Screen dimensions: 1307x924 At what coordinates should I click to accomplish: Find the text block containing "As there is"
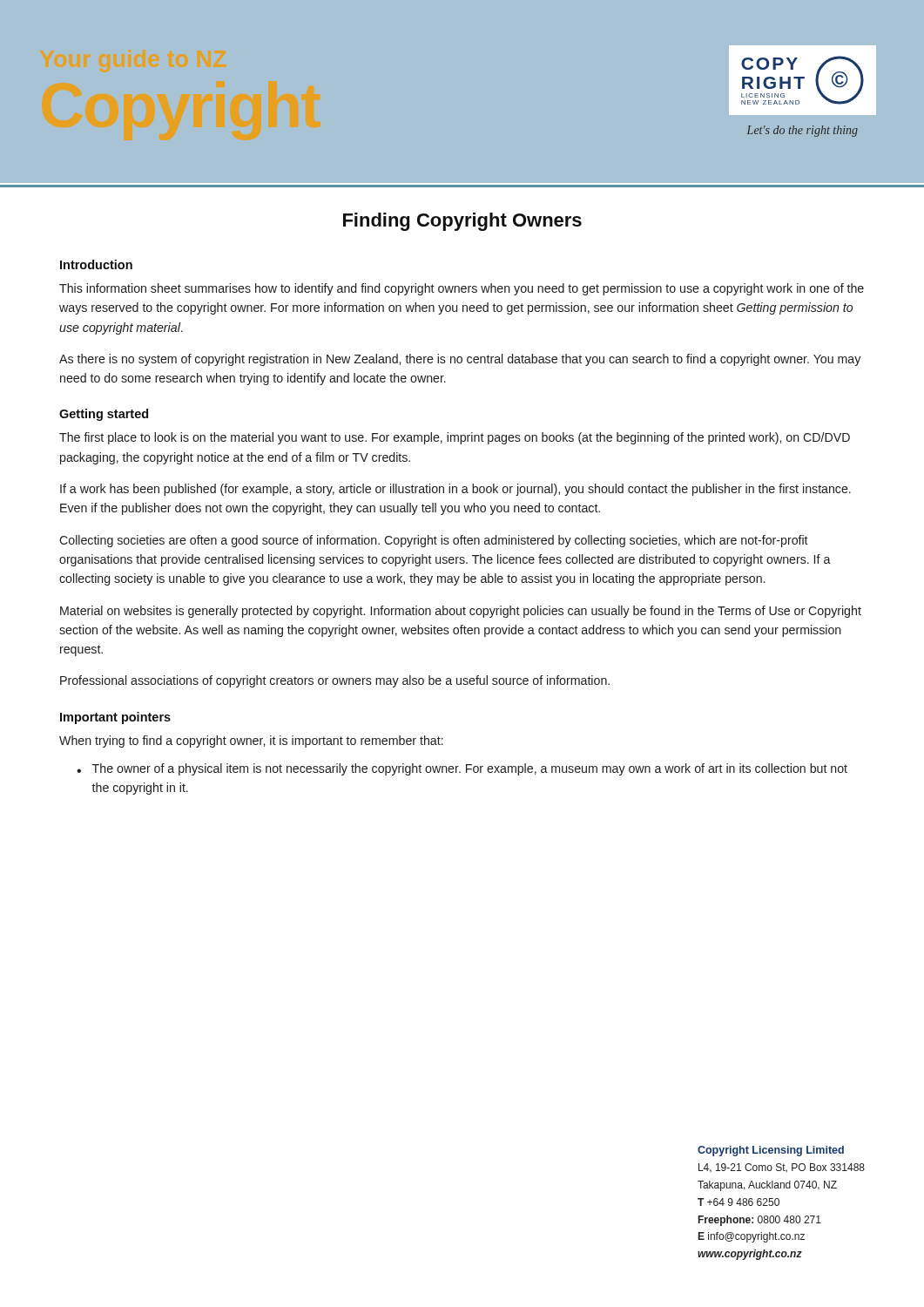point(460,369)
